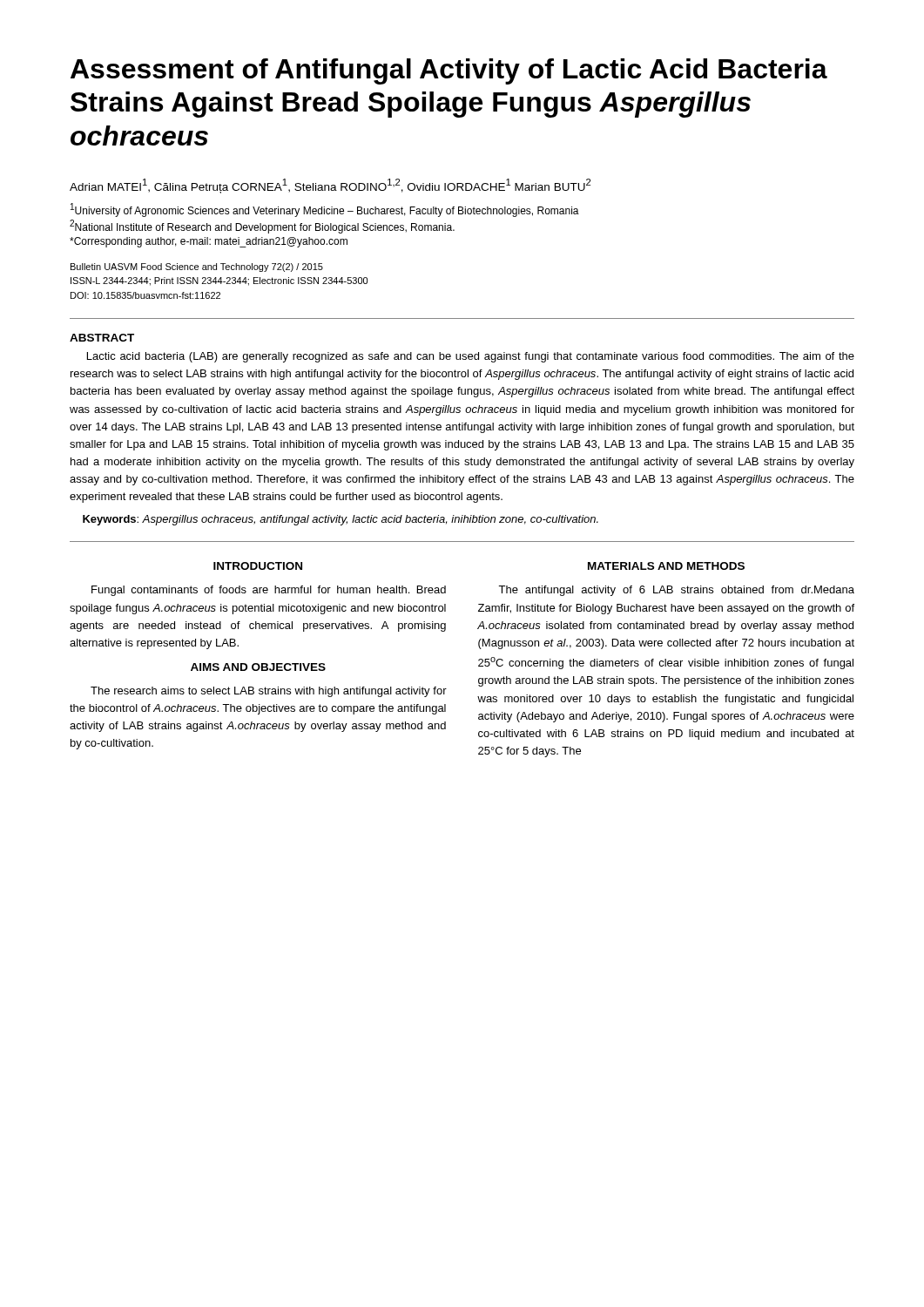The width and height of the screenshot is (924, 1307).
Task: Click on the text block containing "Fungal contaminants of"
Action: [258, 617]
